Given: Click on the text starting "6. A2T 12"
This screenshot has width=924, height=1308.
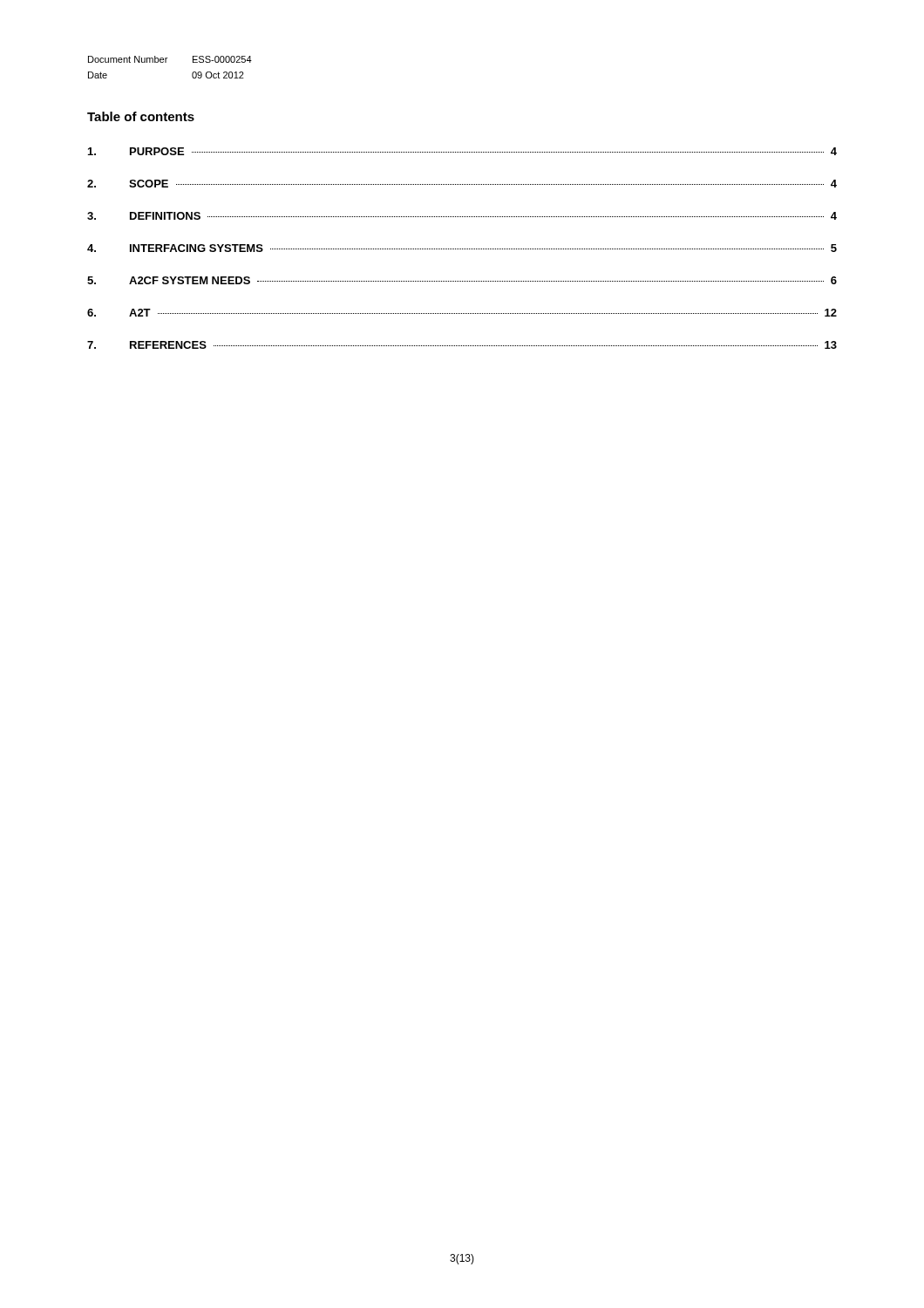Looking at the screenshot, I should tap(462, 313).
